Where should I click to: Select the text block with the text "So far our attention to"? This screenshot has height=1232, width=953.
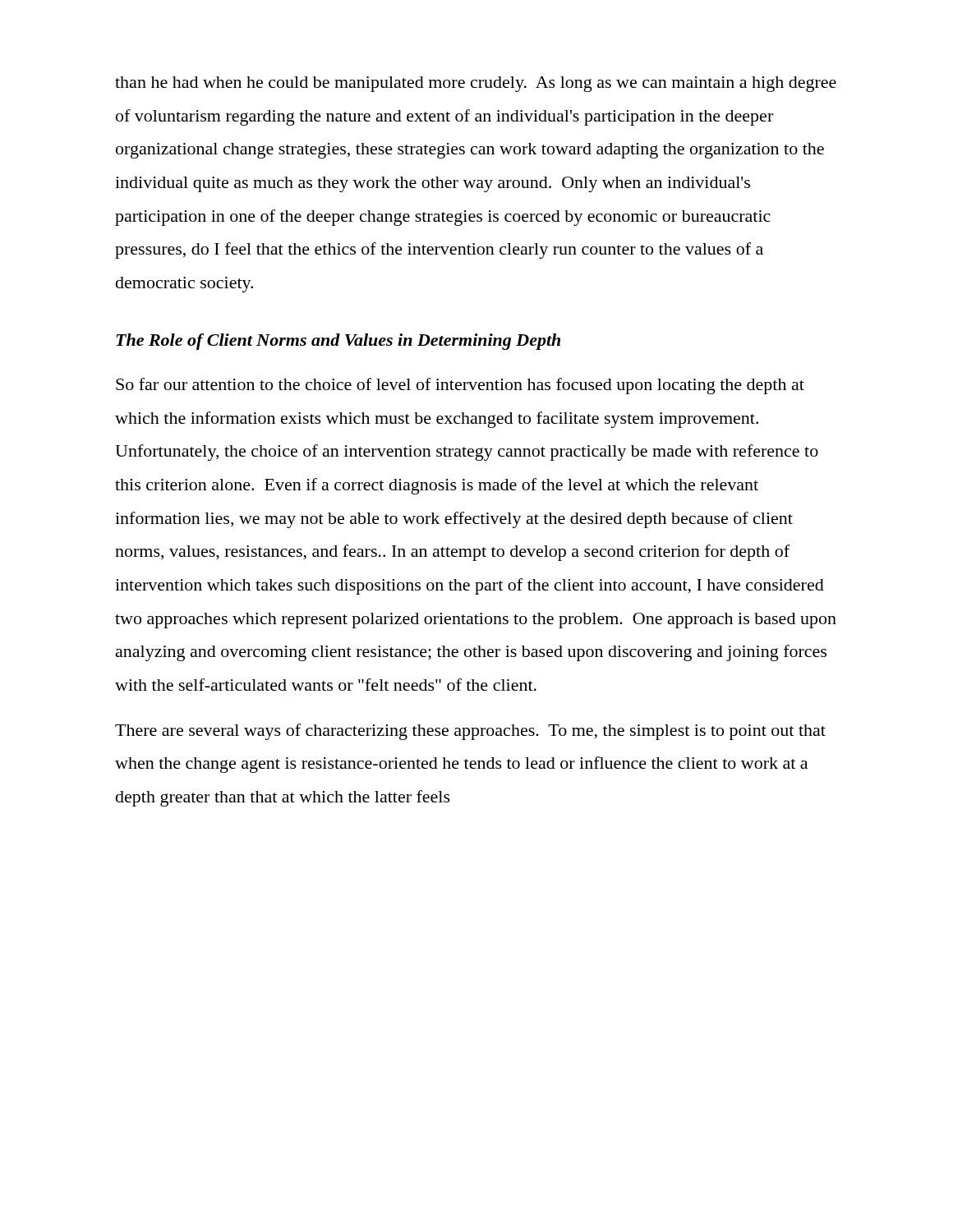(x=476, y=591)
